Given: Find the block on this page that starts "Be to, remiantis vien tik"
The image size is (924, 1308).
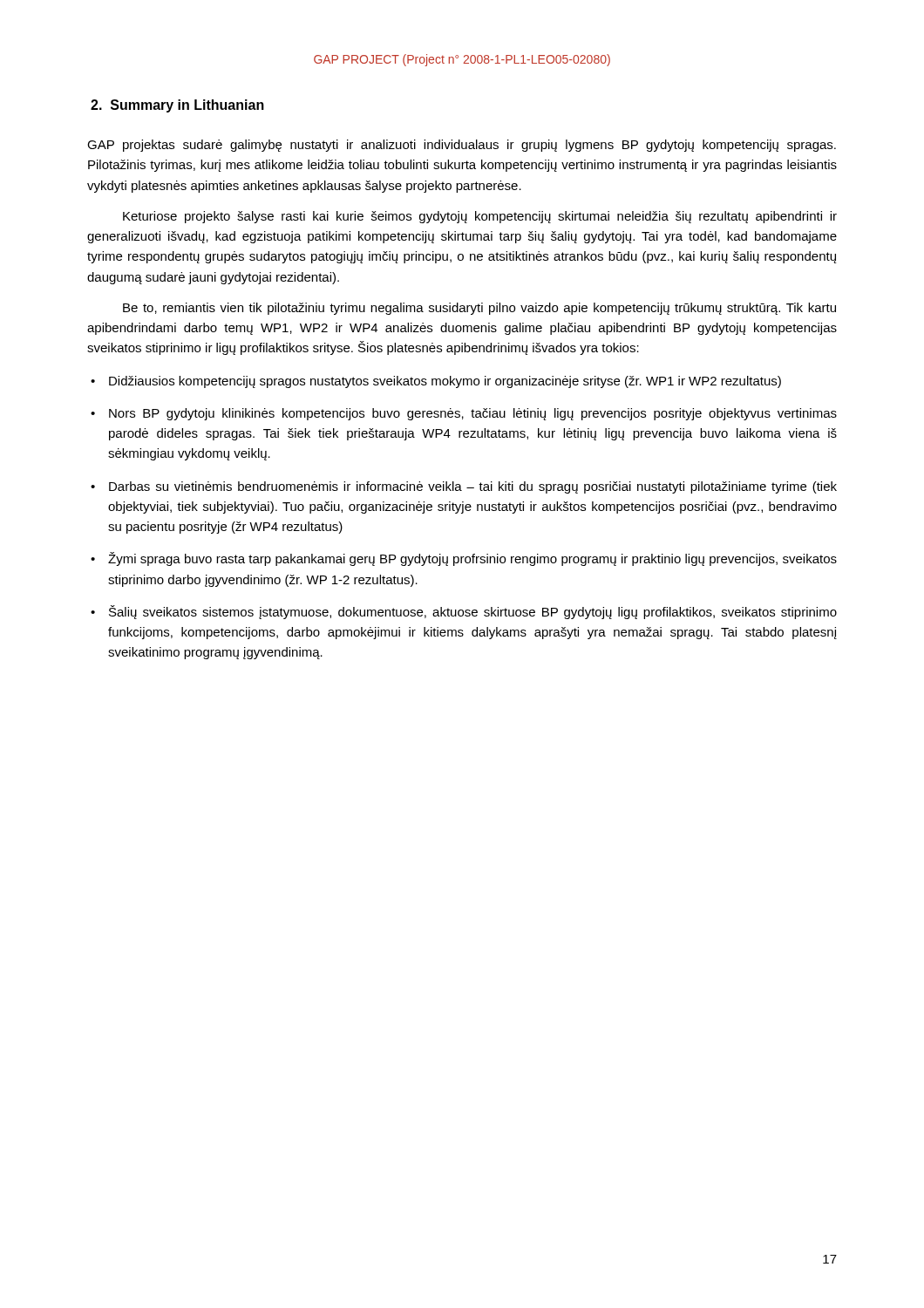Looking at the screenshot, I should (x=462, y=327).
